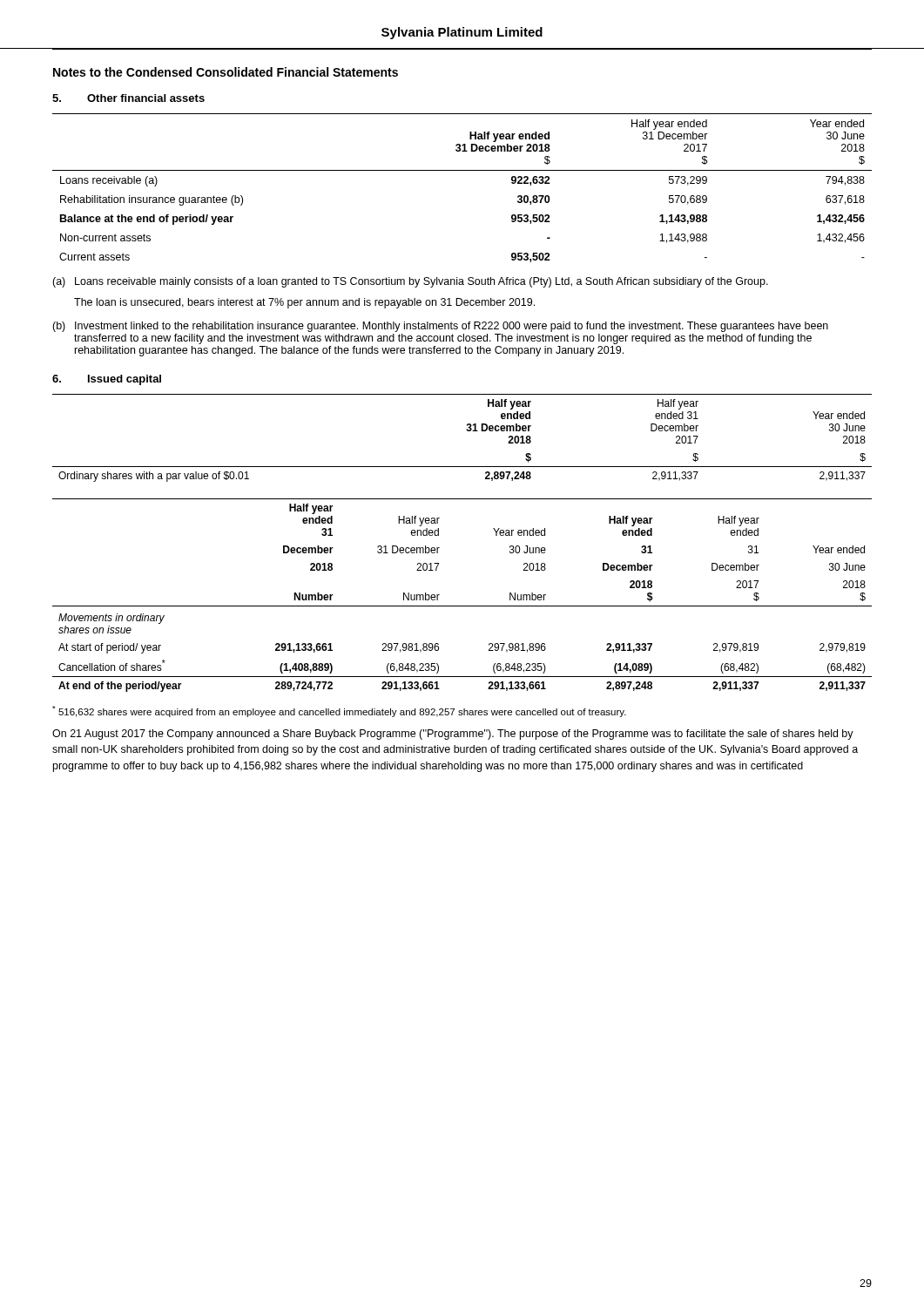Select the text block containing "On 21 August 2017 the Company announced"
The height and width of the screenshot is (1307, 924).
455,750
